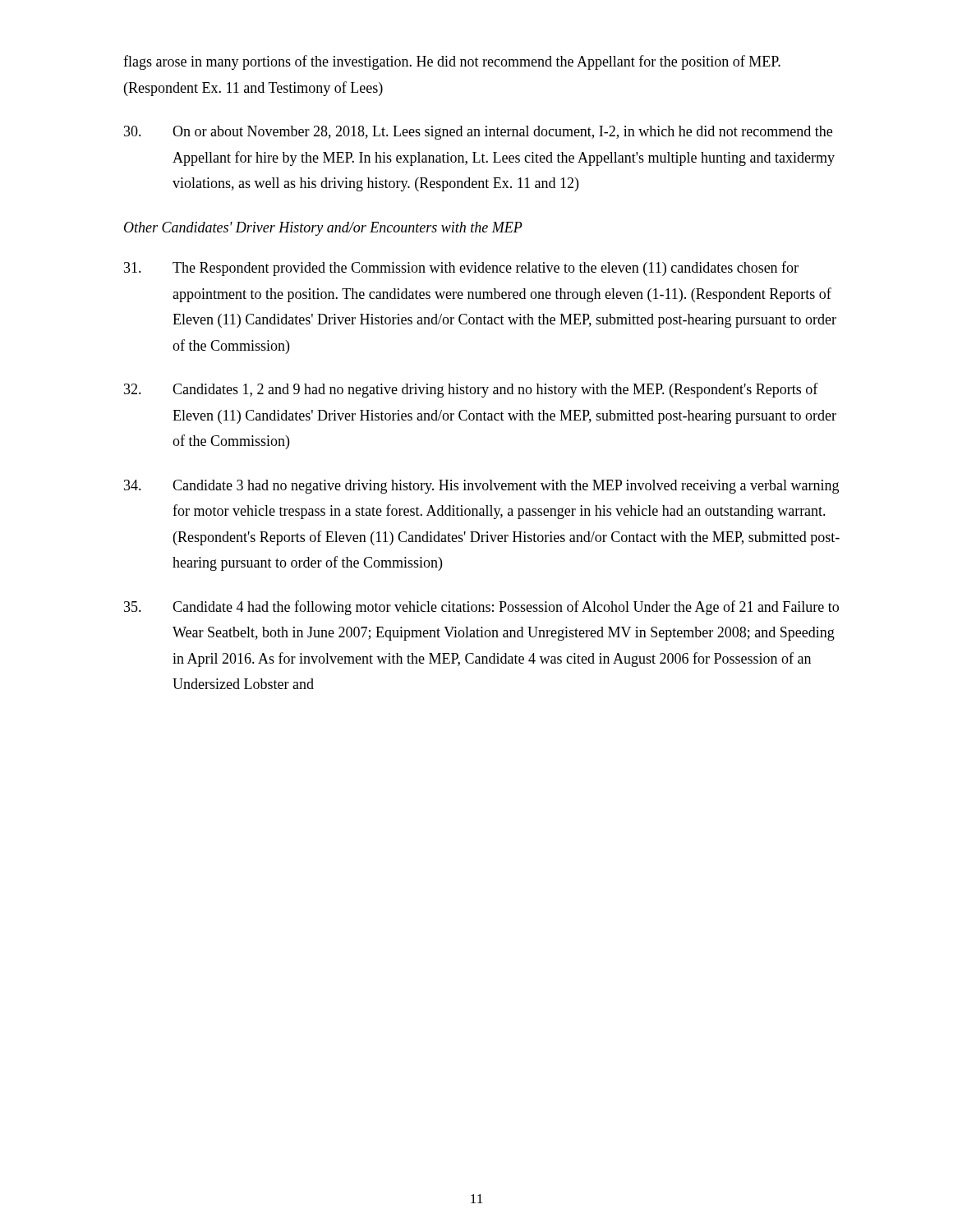Click the section header that begins "Other Candidates' Driver History and/or Encounters with"
Image resolution: width=953 pixels, height=1232 pixels.
pos(323,227)
